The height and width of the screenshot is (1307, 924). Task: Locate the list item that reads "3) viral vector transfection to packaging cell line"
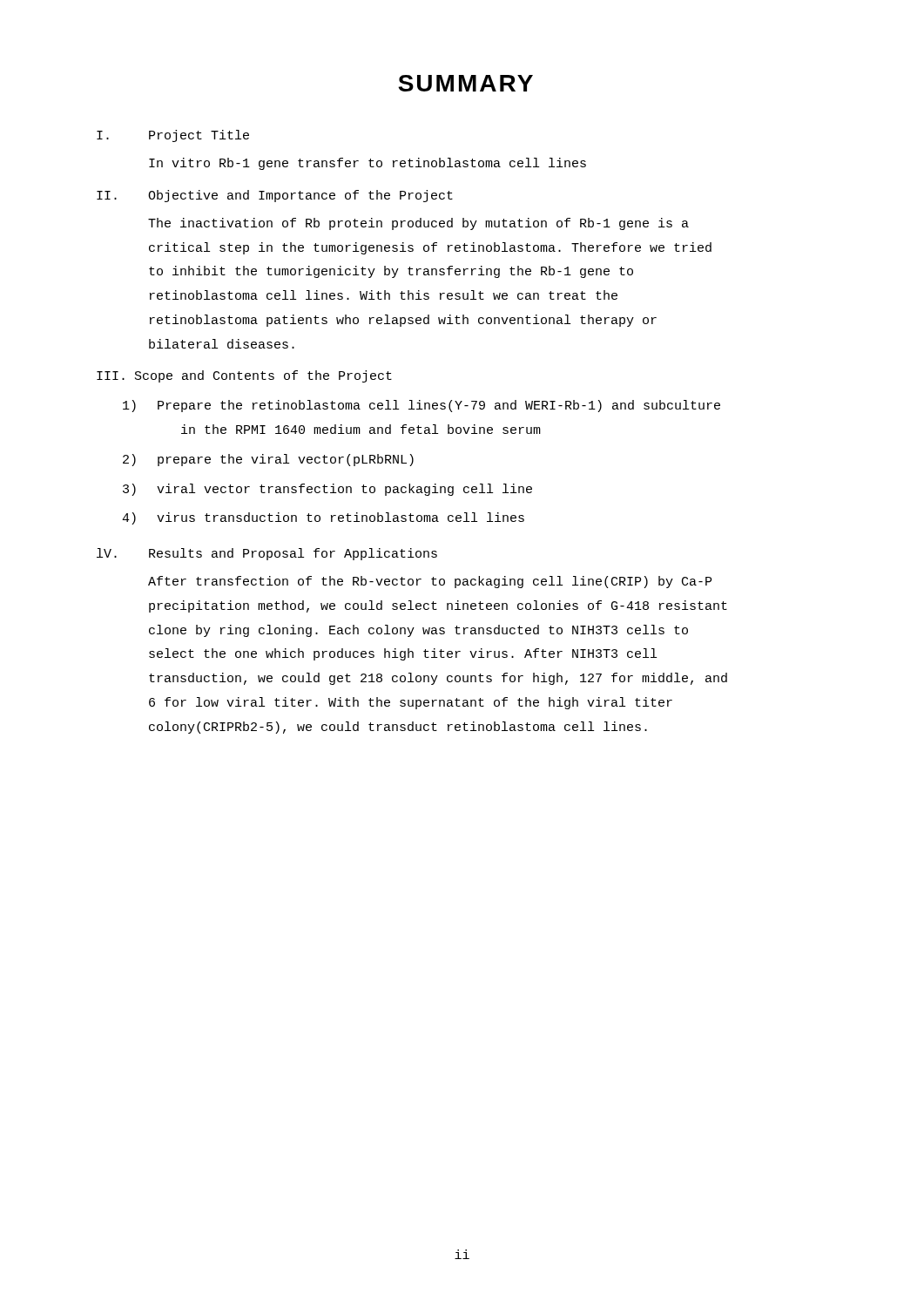[479, 490]
